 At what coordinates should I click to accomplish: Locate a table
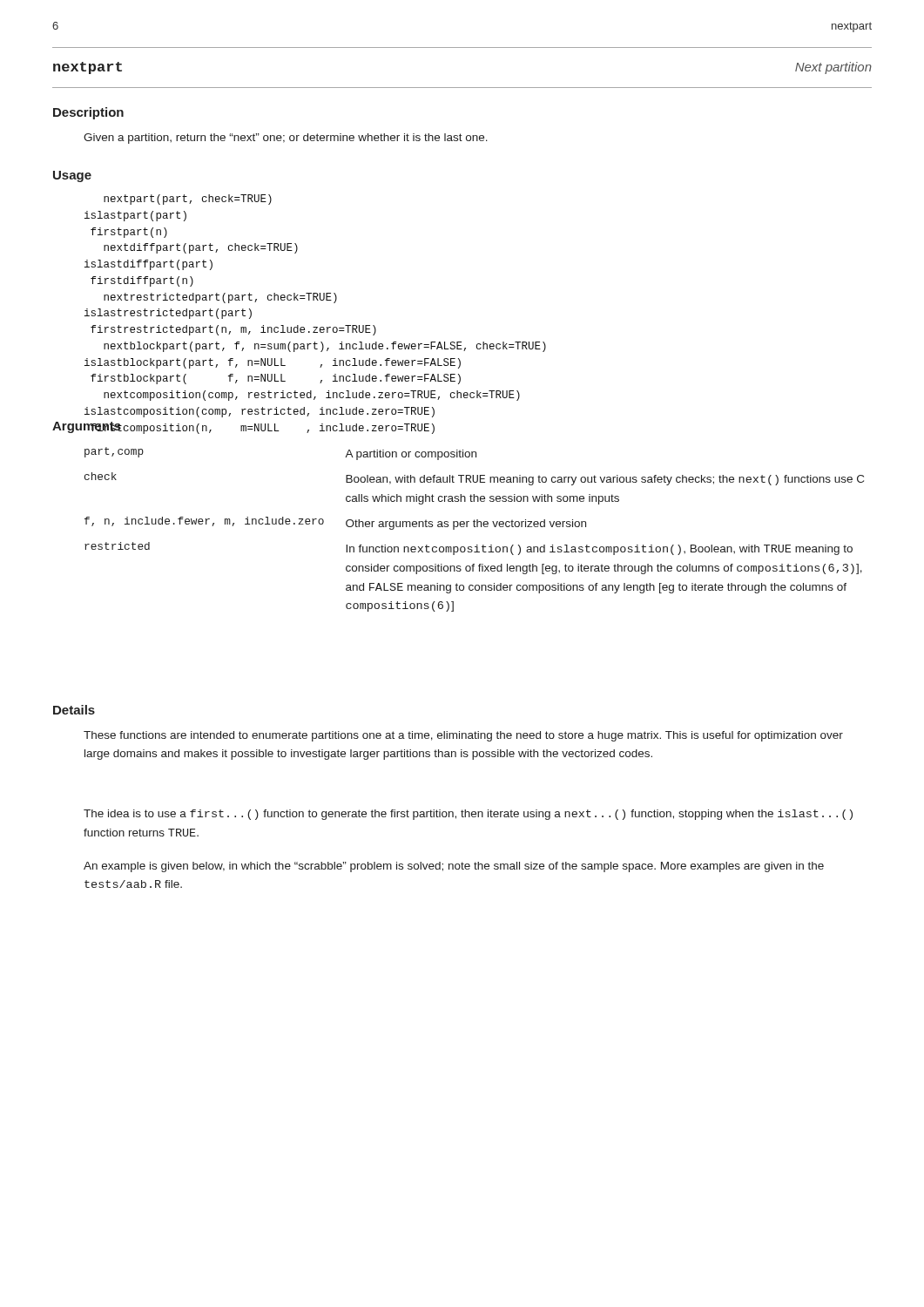(478, 532)
